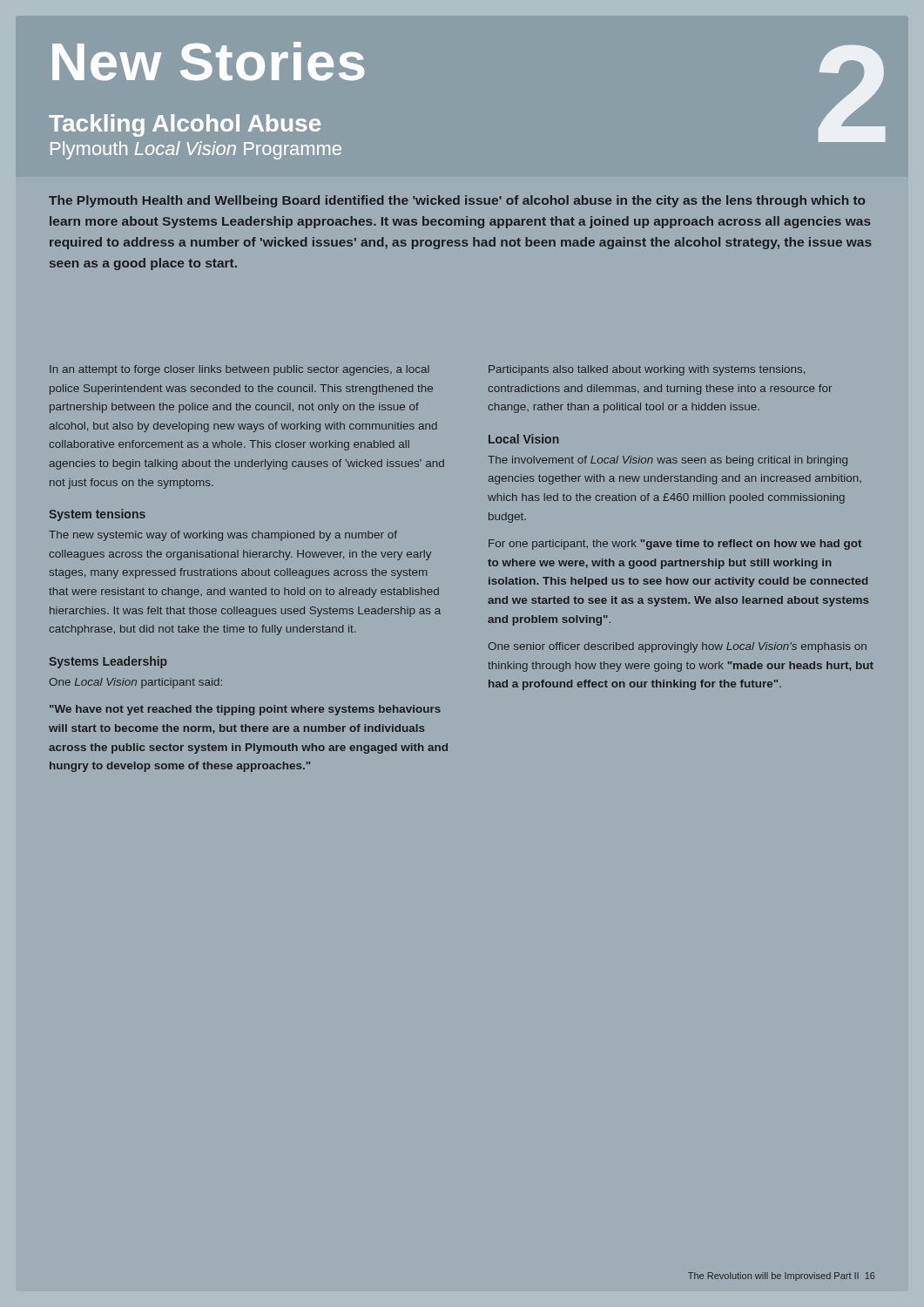The image size is (924, 1307).
Task: Navigate to the text block starting "Tackling Alcohol Abuse Plymouth Local Vision"
Action: (196, 135)
